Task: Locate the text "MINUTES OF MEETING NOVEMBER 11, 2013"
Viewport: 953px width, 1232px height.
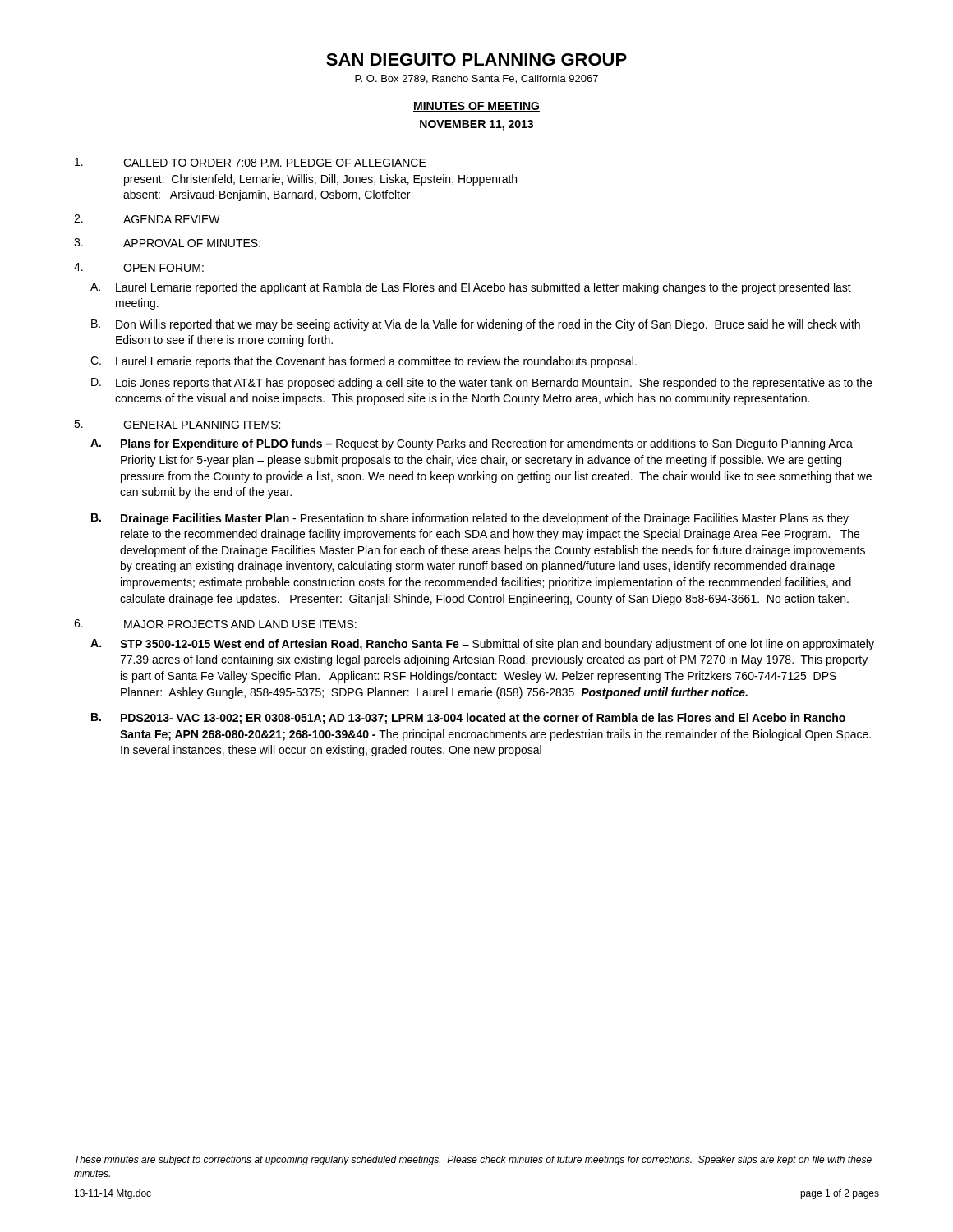Action: click(476, 115)
